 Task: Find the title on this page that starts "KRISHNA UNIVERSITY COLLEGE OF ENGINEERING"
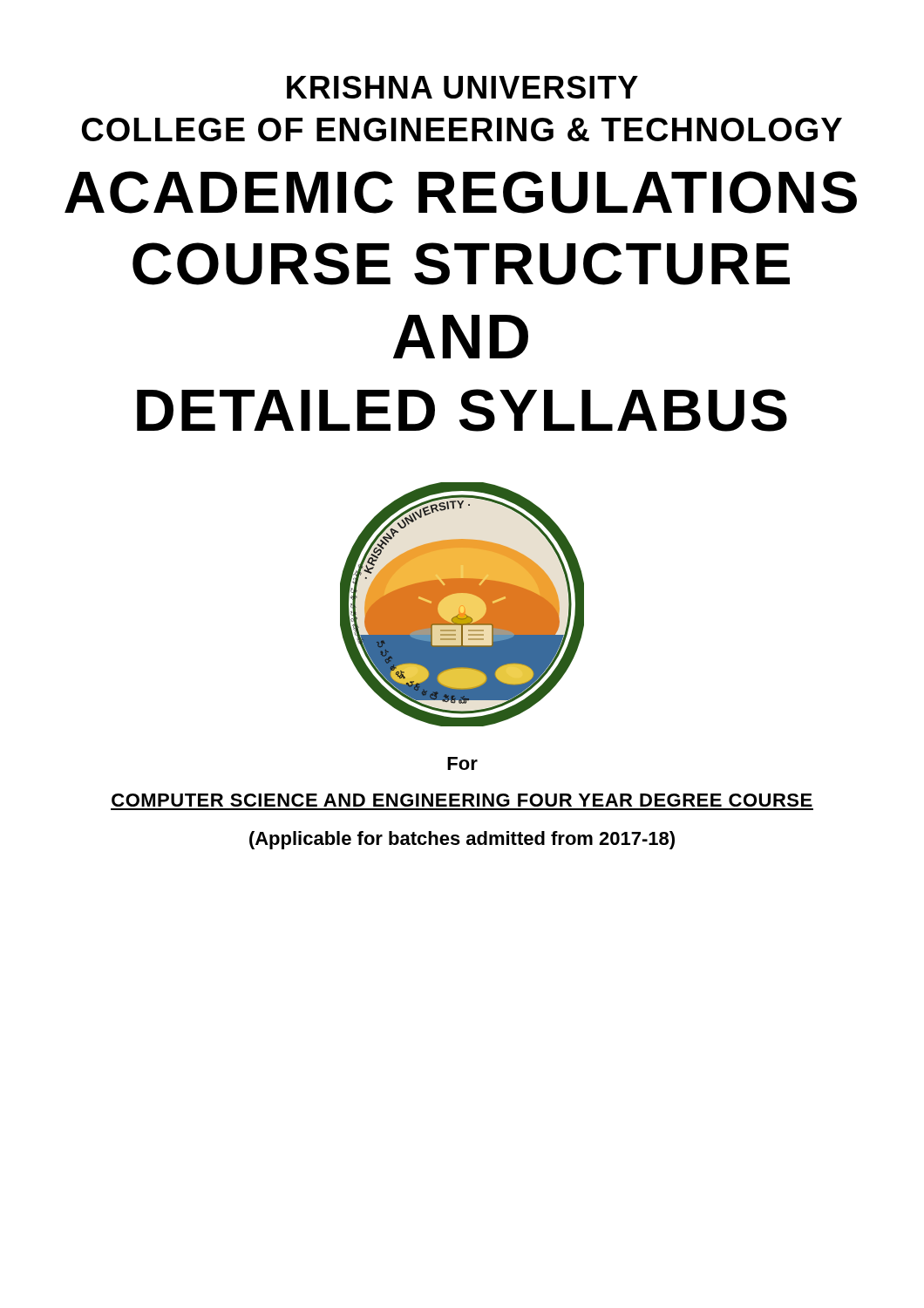click(462, 257)
